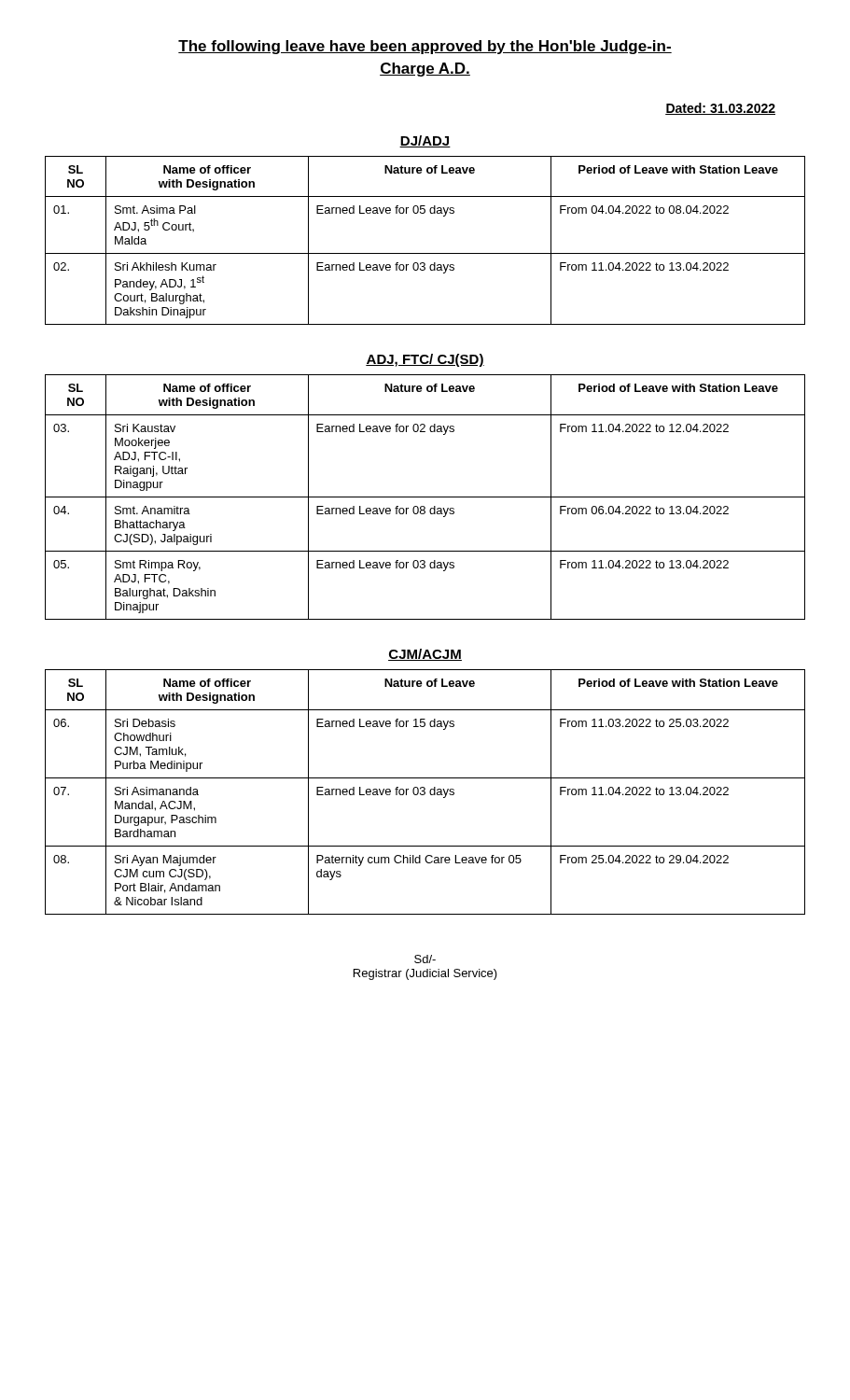Click on the table containing "Smt. Anamitra Bhattacharya CJ(SD),"
Screen dimensions: 1400x850
425,497
